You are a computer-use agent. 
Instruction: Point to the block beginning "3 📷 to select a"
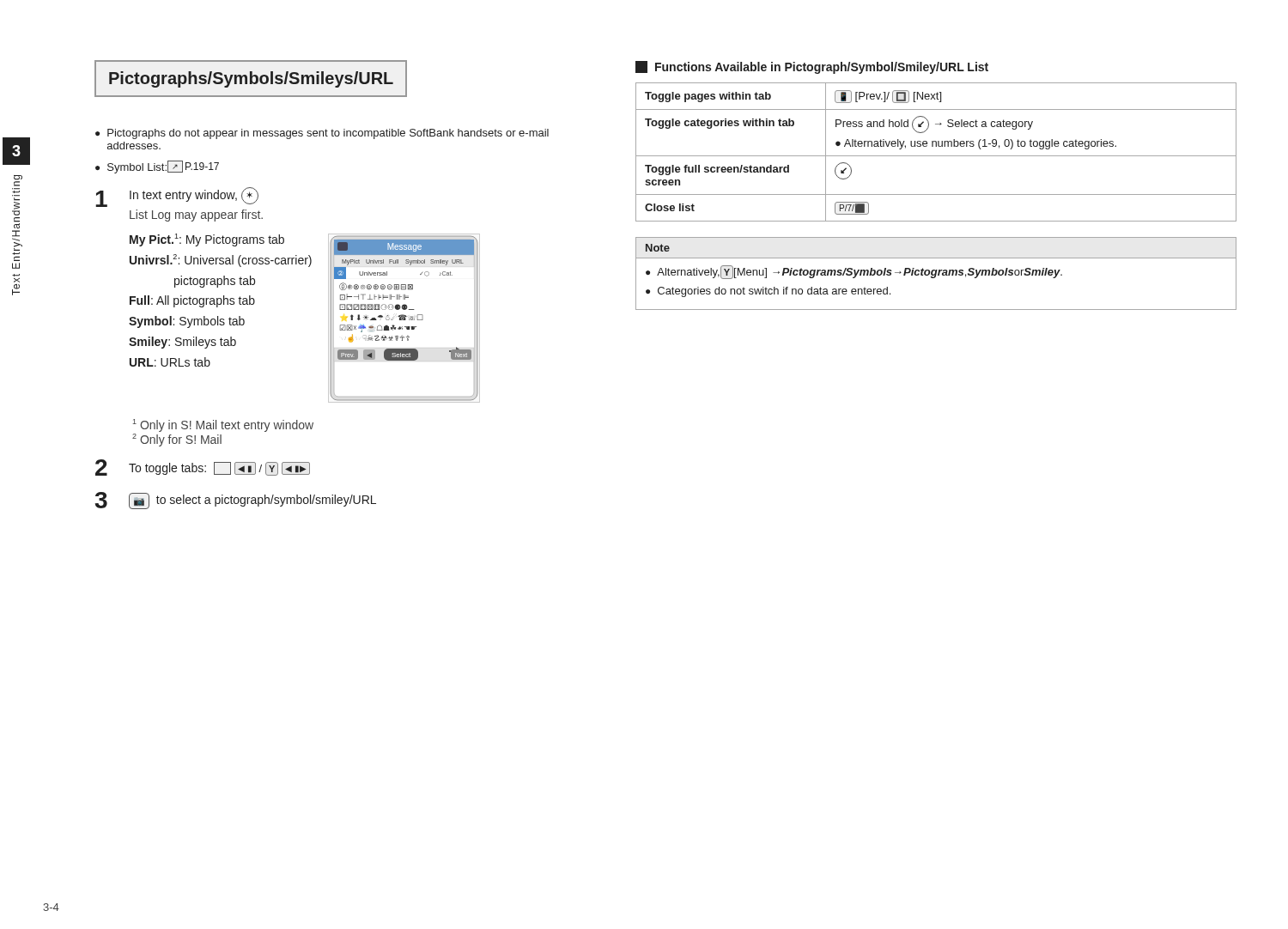pyautogui.click(x=236, y=501)
